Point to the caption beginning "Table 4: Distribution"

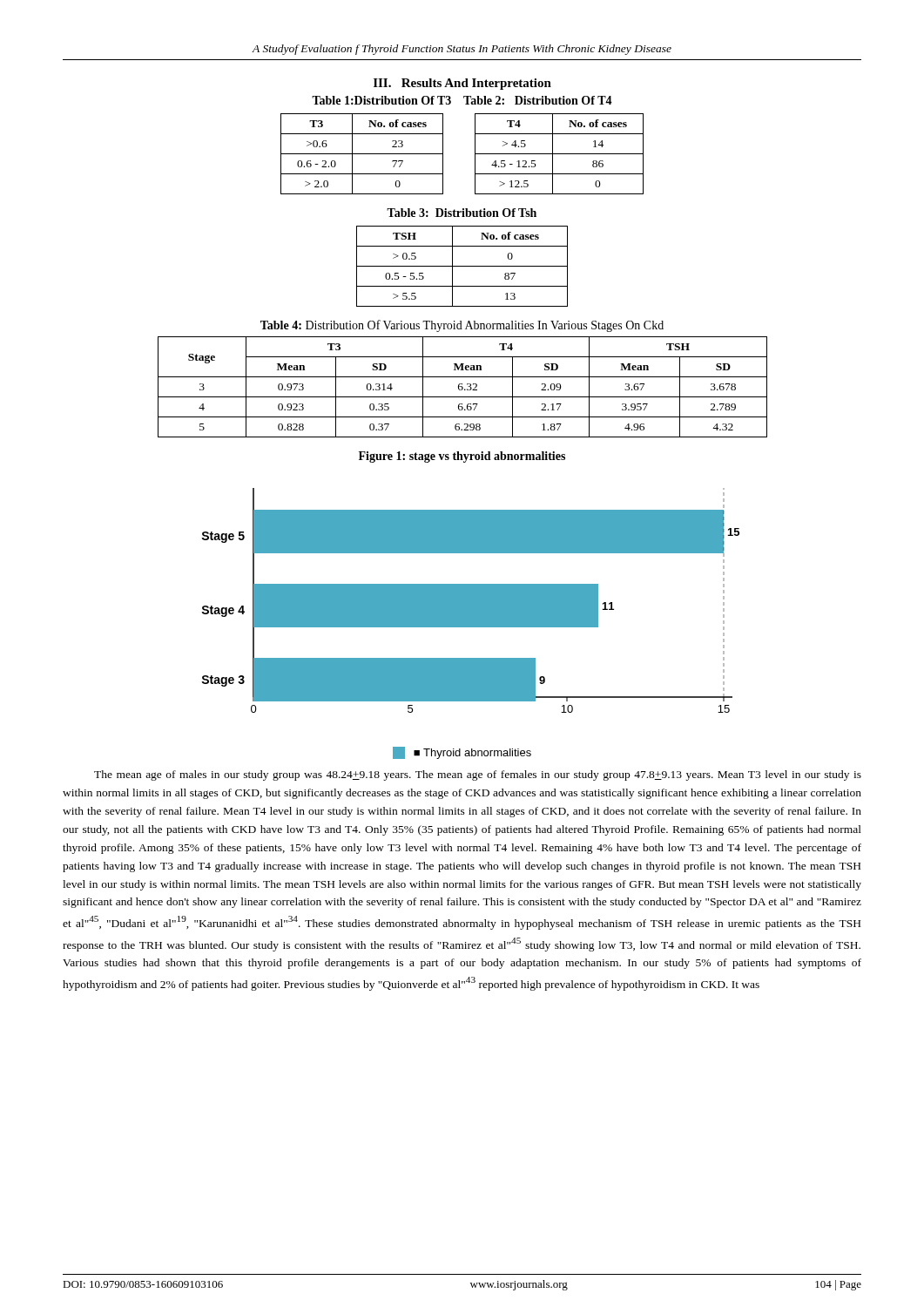[x=462, y=325]
